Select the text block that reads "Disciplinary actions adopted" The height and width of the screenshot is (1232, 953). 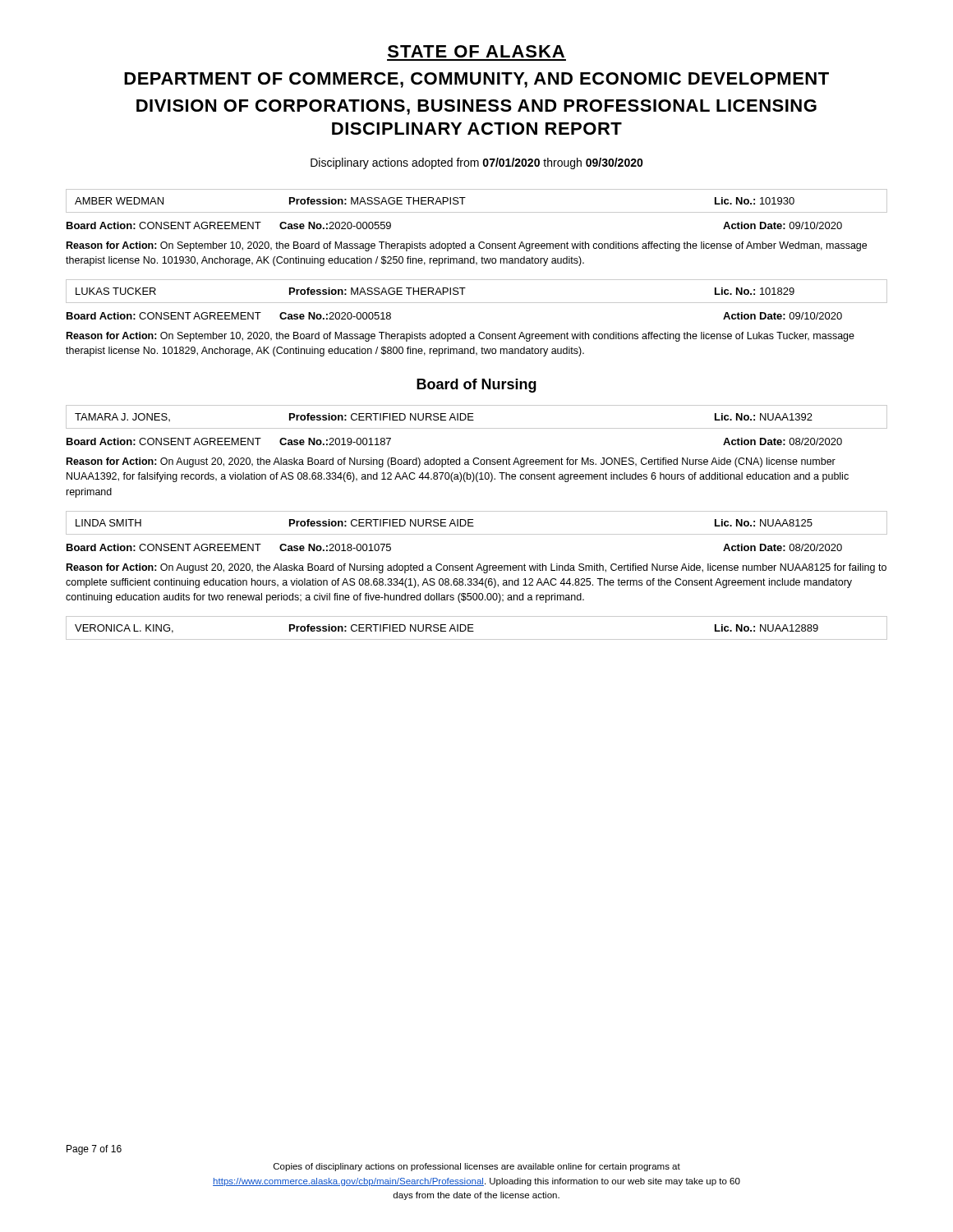476,162
